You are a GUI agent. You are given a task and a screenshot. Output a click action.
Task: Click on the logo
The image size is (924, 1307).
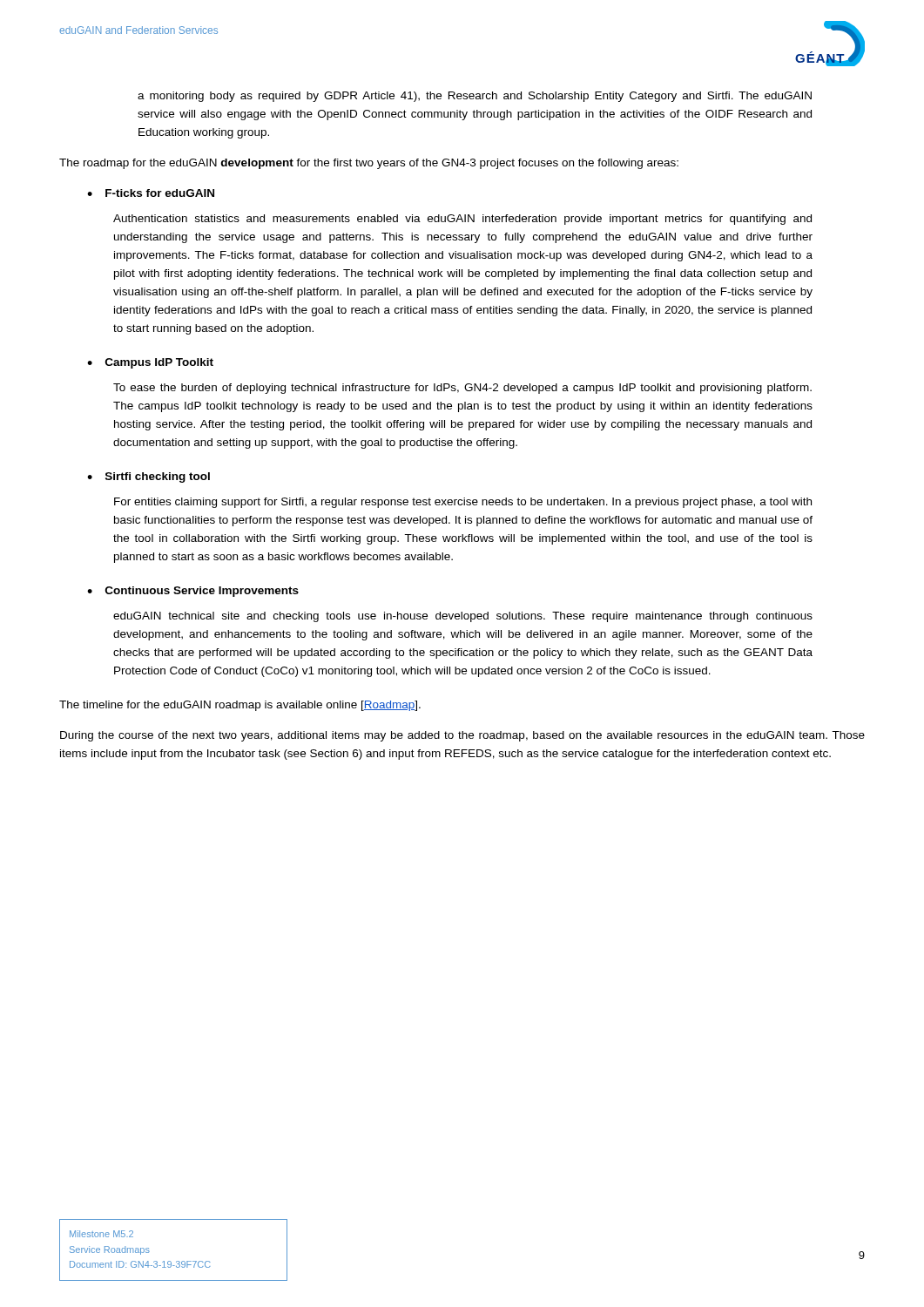(x=830, y=45)
